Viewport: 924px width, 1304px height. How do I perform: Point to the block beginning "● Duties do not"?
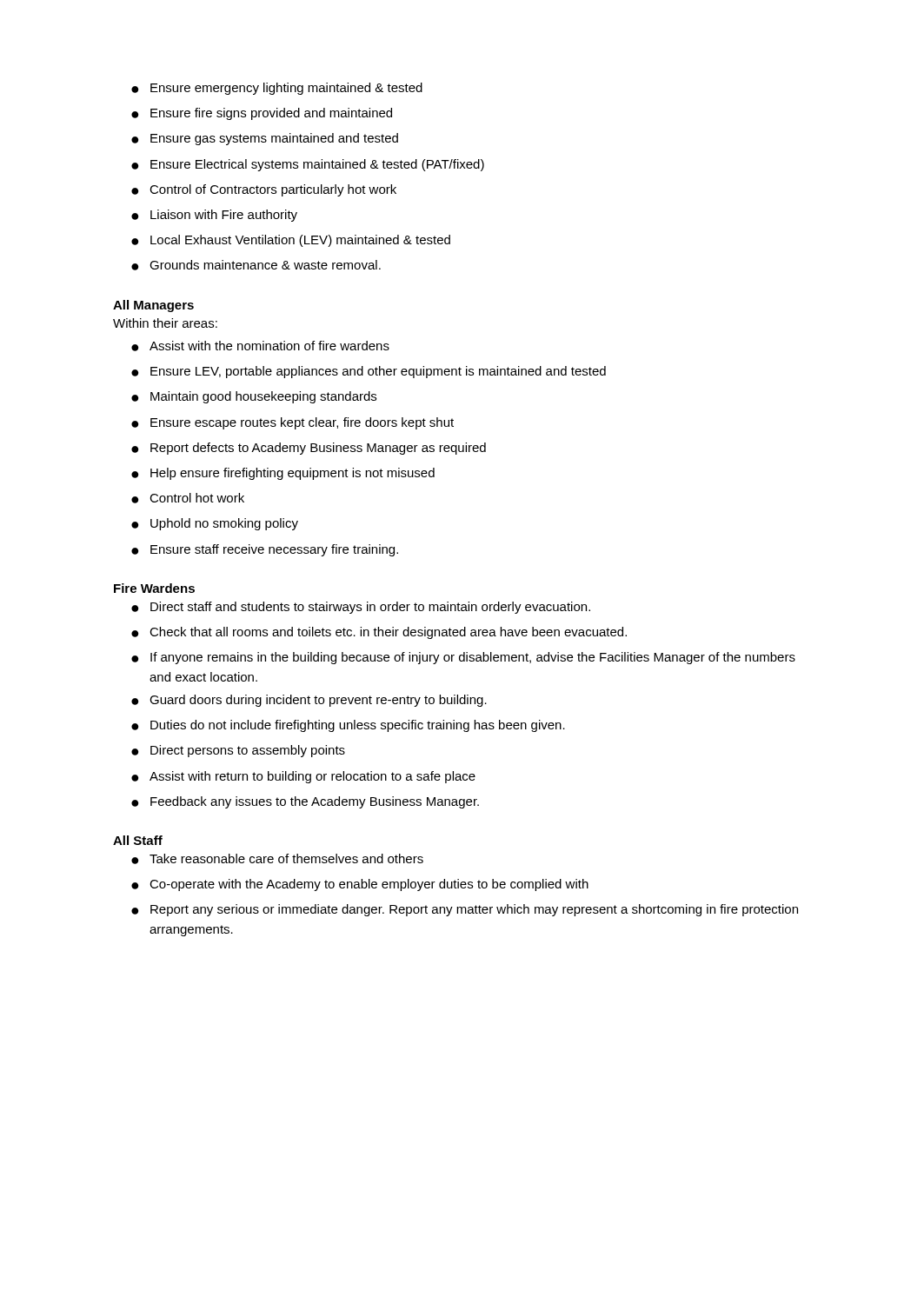pyautogui.click(x=471, y=727)
